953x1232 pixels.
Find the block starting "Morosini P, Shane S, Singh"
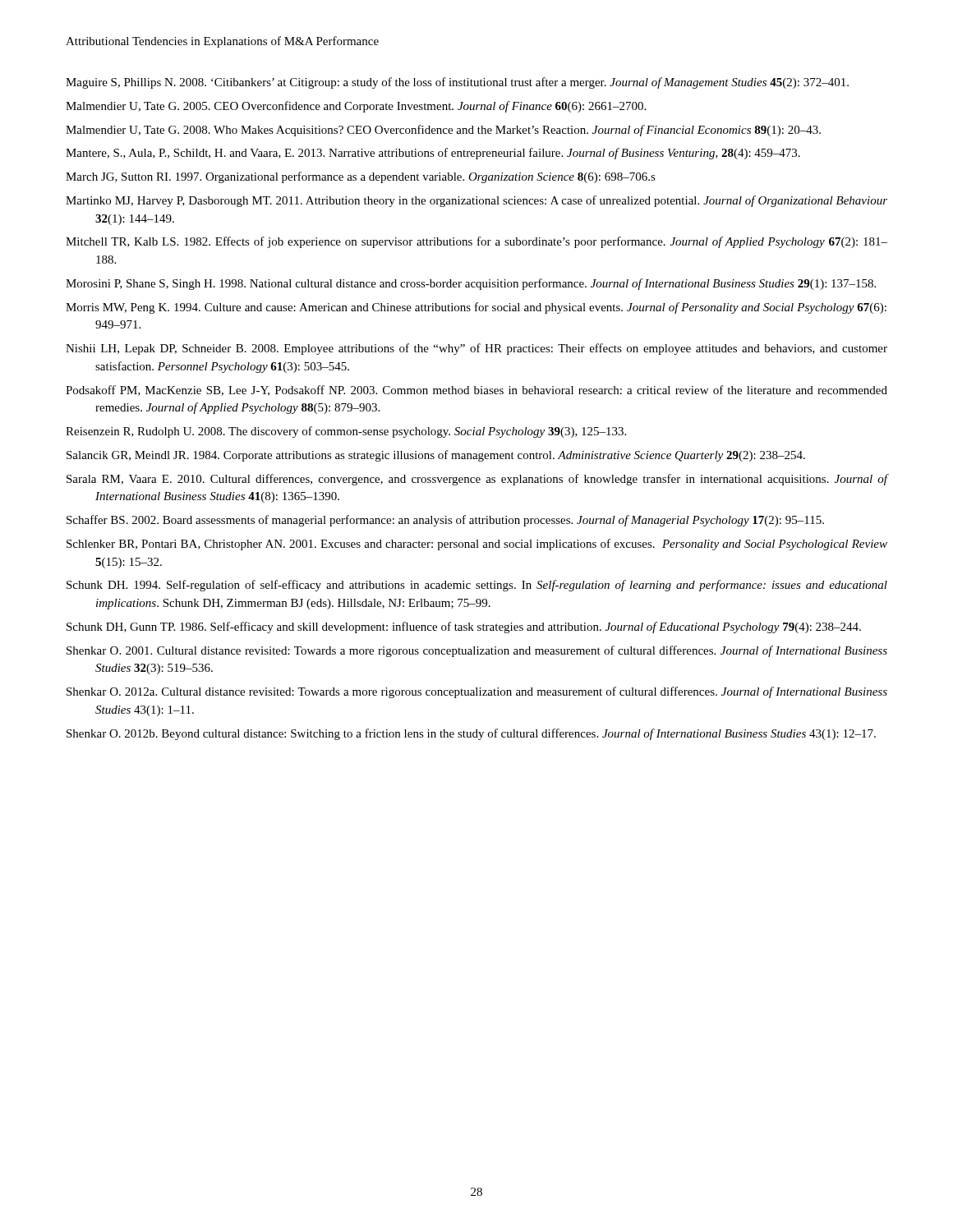471,283
